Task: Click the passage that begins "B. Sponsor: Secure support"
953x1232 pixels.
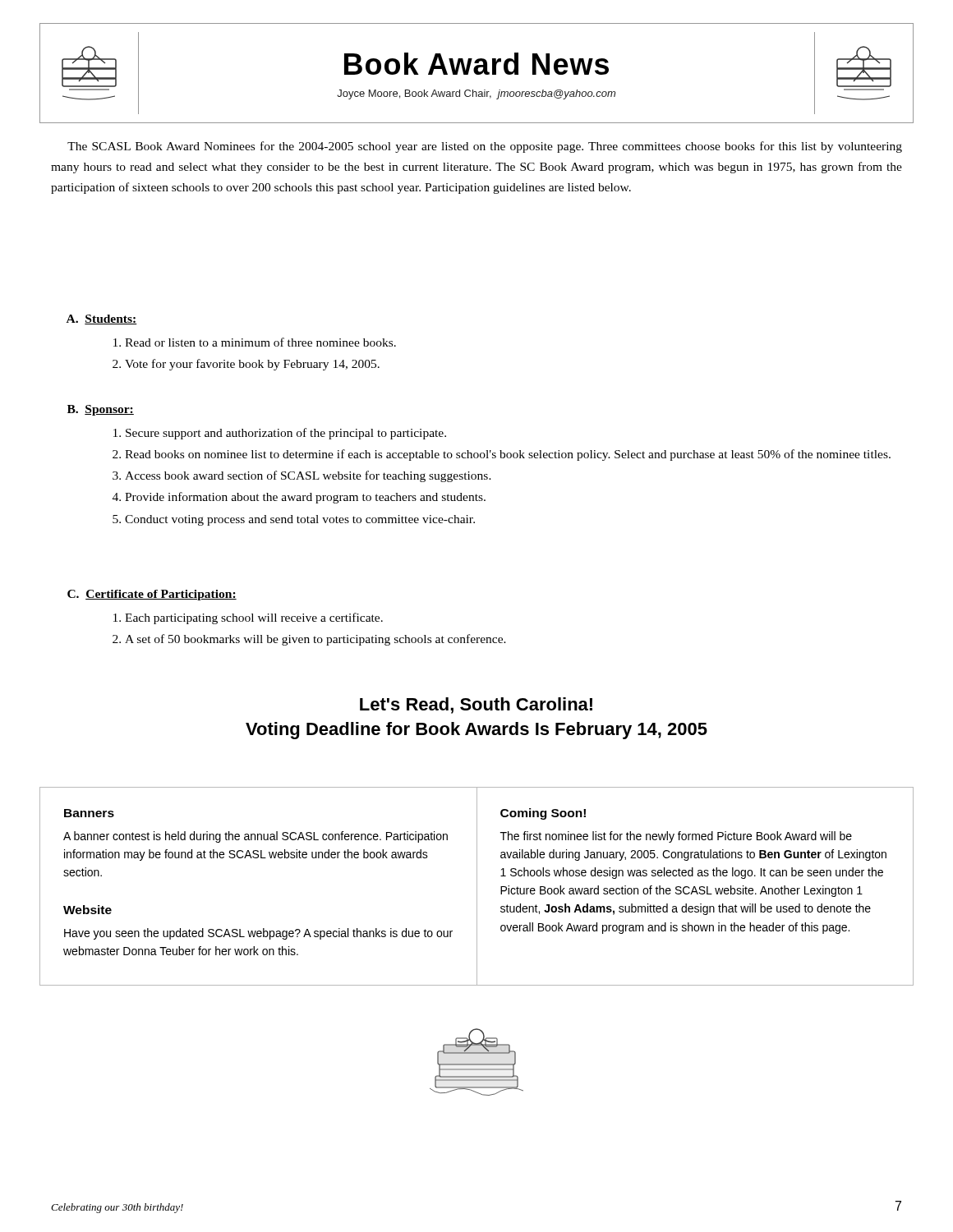Action: click(476, 463)
